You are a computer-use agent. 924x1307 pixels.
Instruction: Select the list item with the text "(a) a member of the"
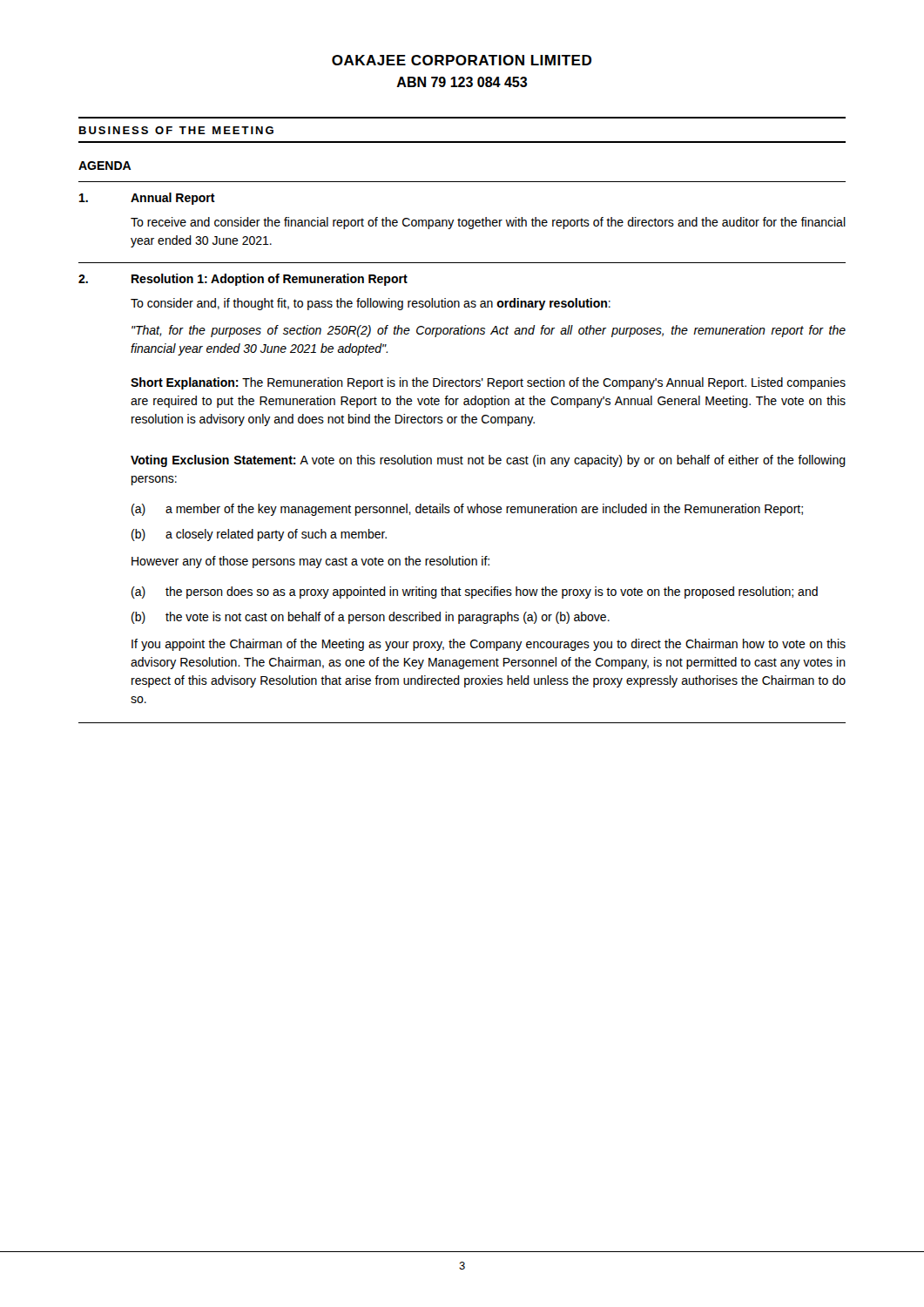coord(488,509)
